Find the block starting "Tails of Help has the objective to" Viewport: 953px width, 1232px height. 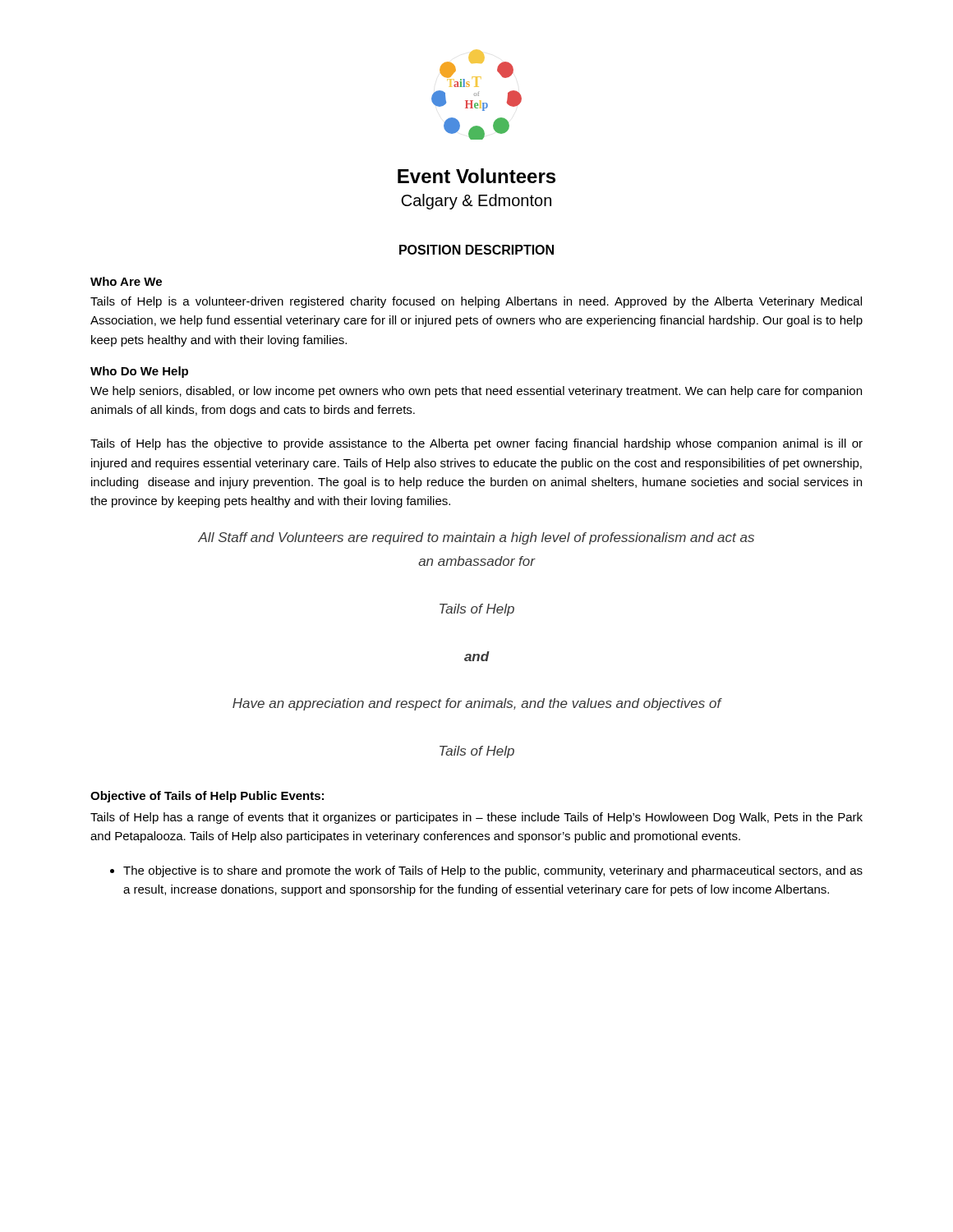tap(476, 472)
